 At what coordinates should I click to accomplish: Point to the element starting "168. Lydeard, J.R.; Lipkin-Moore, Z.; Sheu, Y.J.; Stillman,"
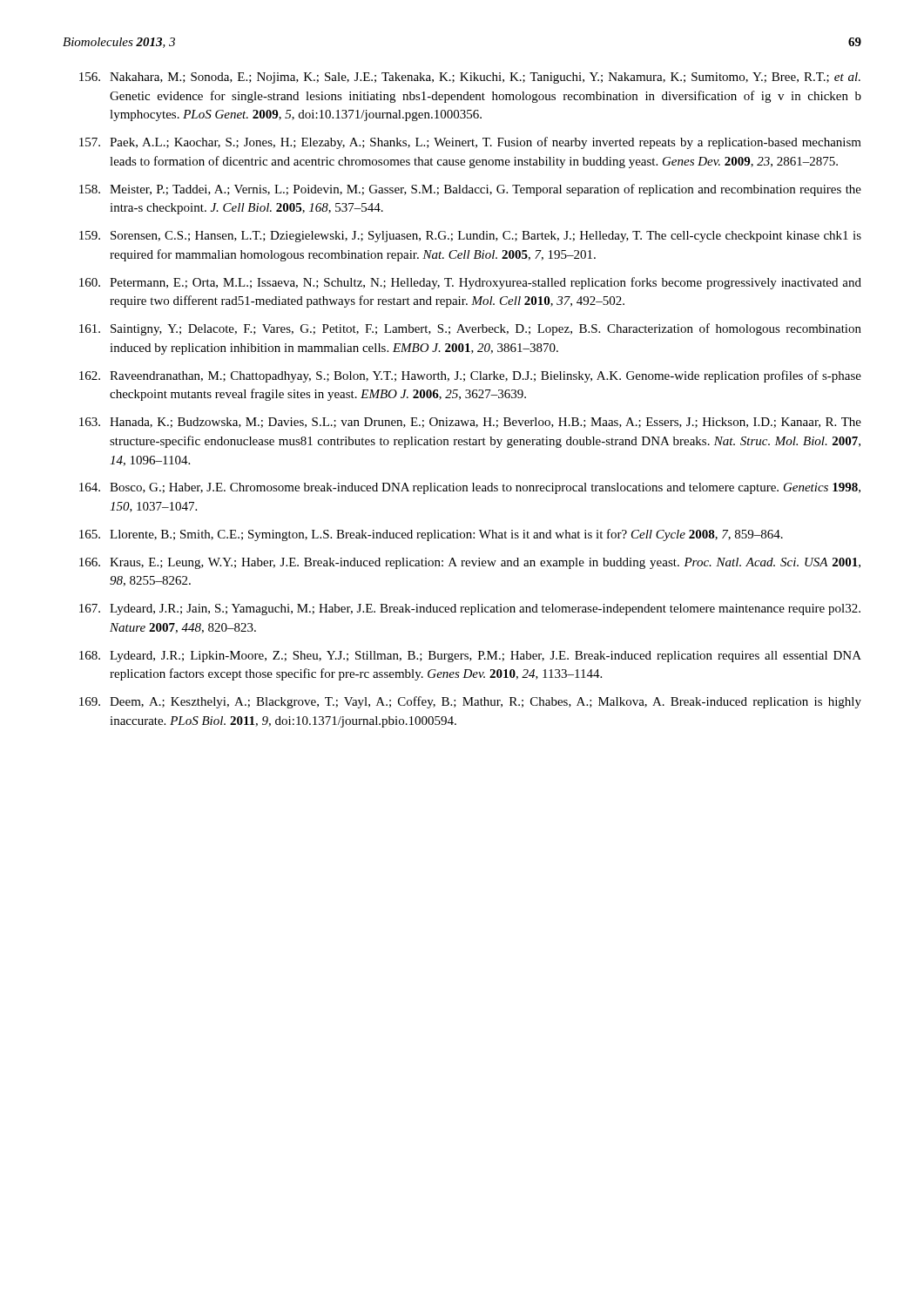(x=462, y=665)
